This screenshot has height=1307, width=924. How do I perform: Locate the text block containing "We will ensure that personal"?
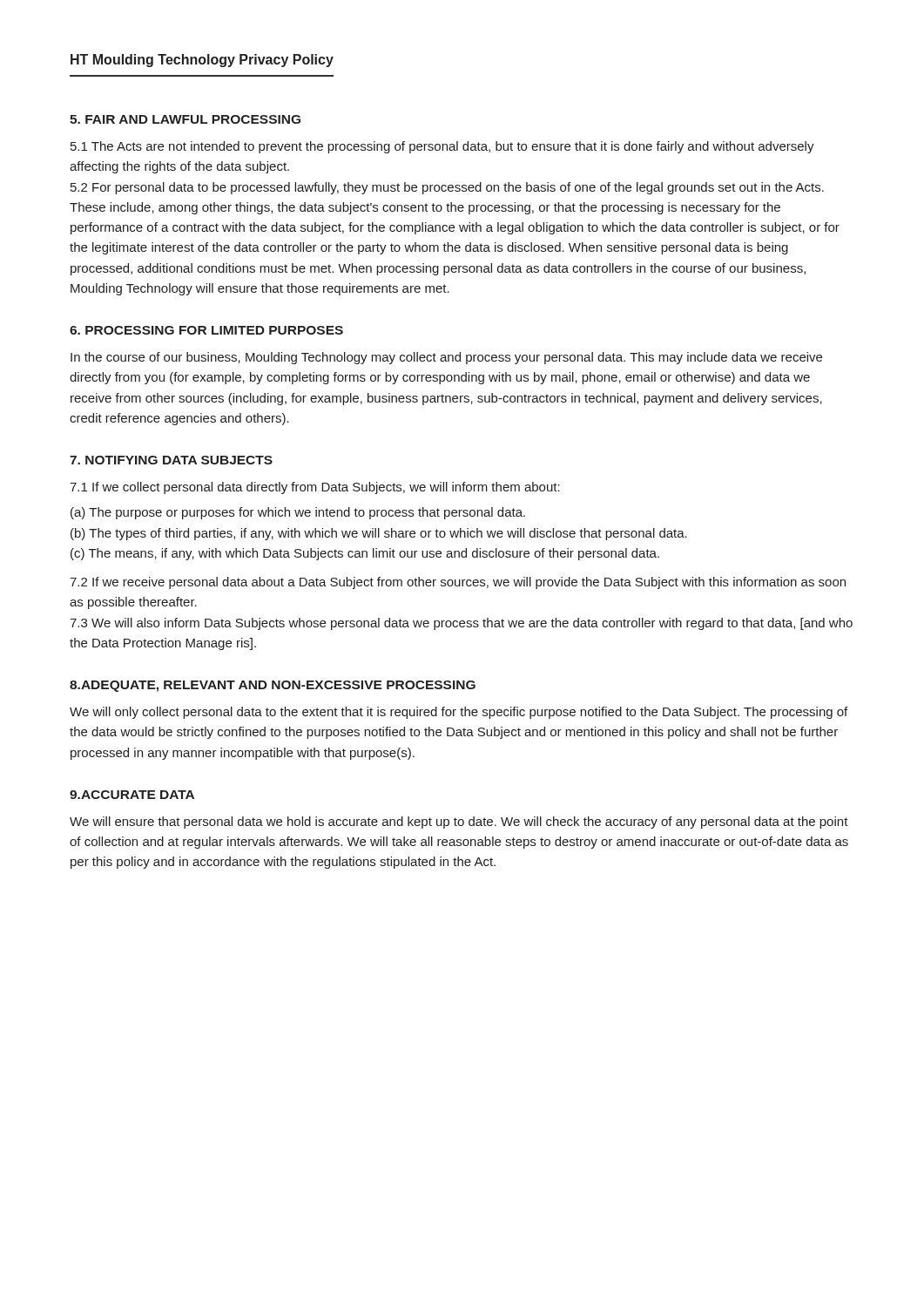(459, 841)
